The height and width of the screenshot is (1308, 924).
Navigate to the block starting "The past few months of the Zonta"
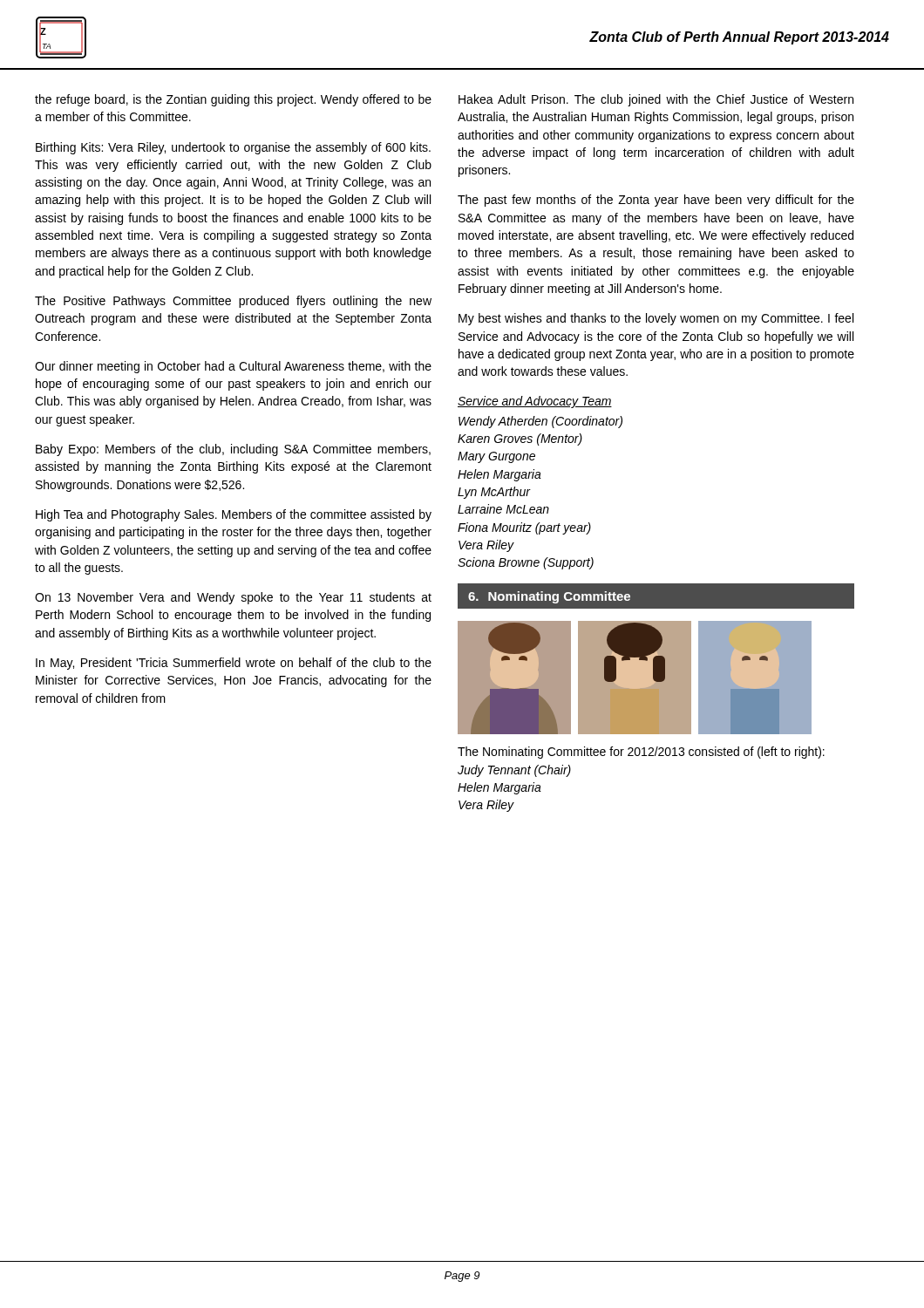[x=656, y=244]
